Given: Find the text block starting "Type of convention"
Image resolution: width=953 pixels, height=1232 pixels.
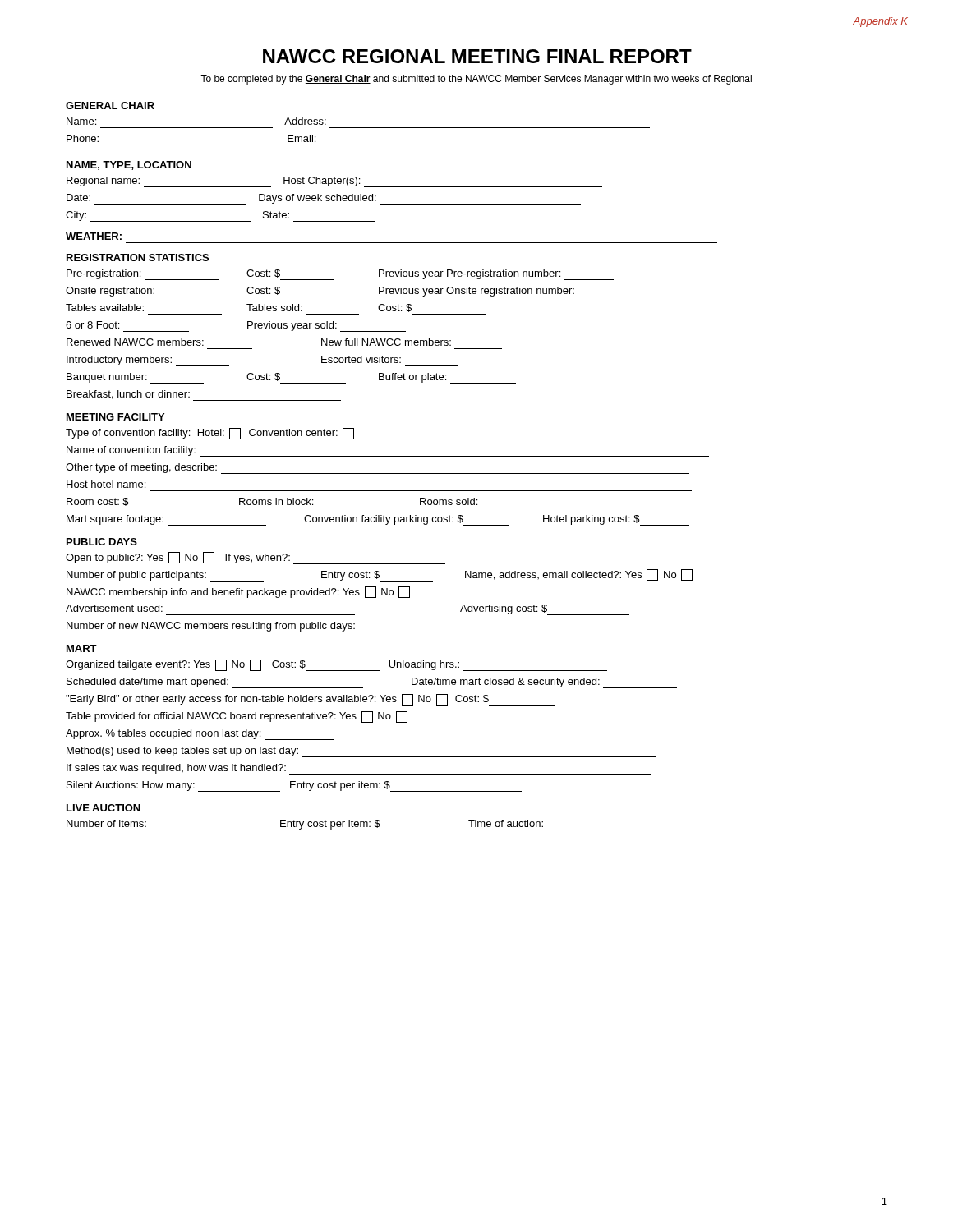Looking at the screenshot, I should coord(210,433).
